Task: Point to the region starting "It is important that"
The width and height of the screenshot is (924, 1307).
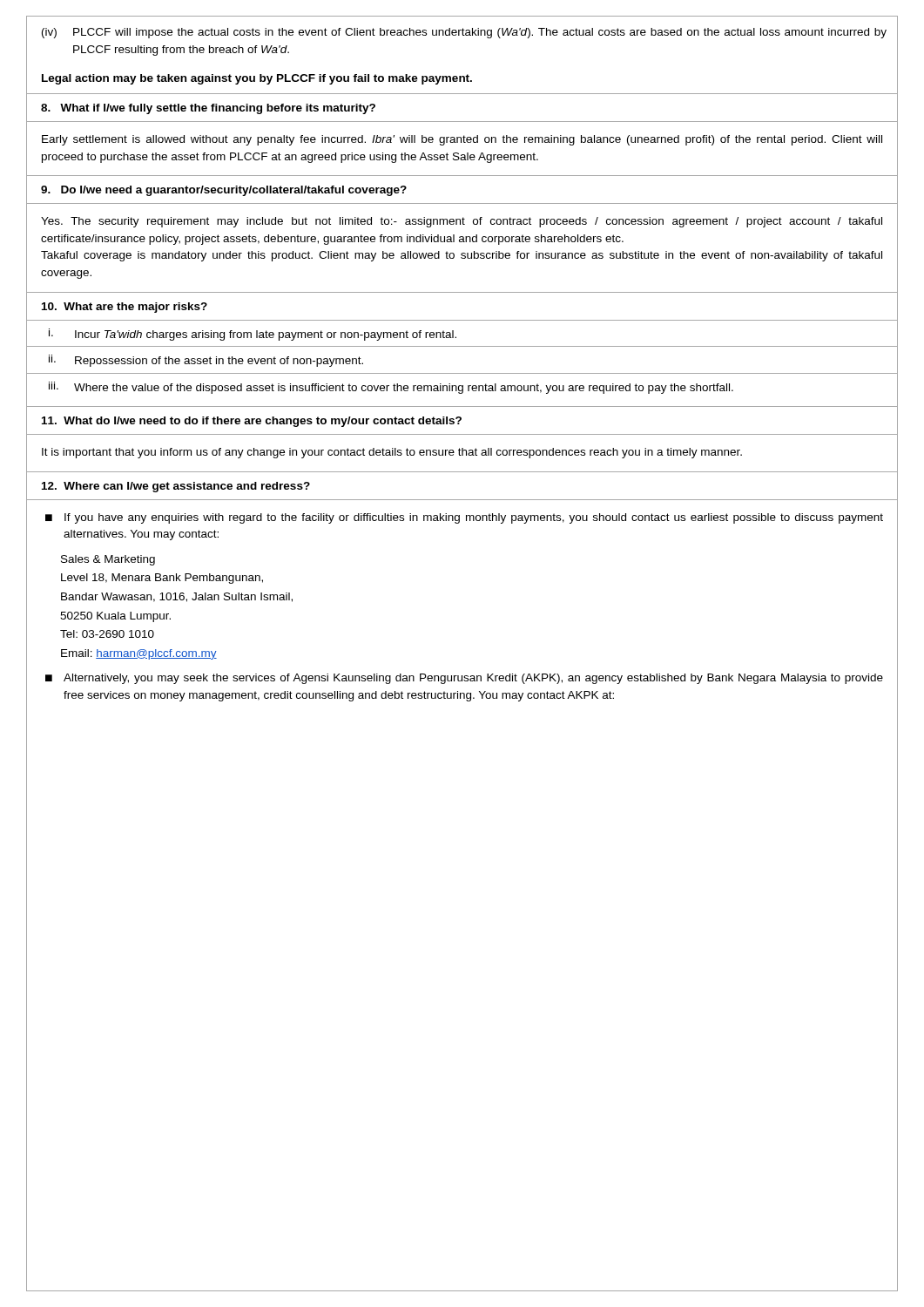Action: (x=462, y=452)
